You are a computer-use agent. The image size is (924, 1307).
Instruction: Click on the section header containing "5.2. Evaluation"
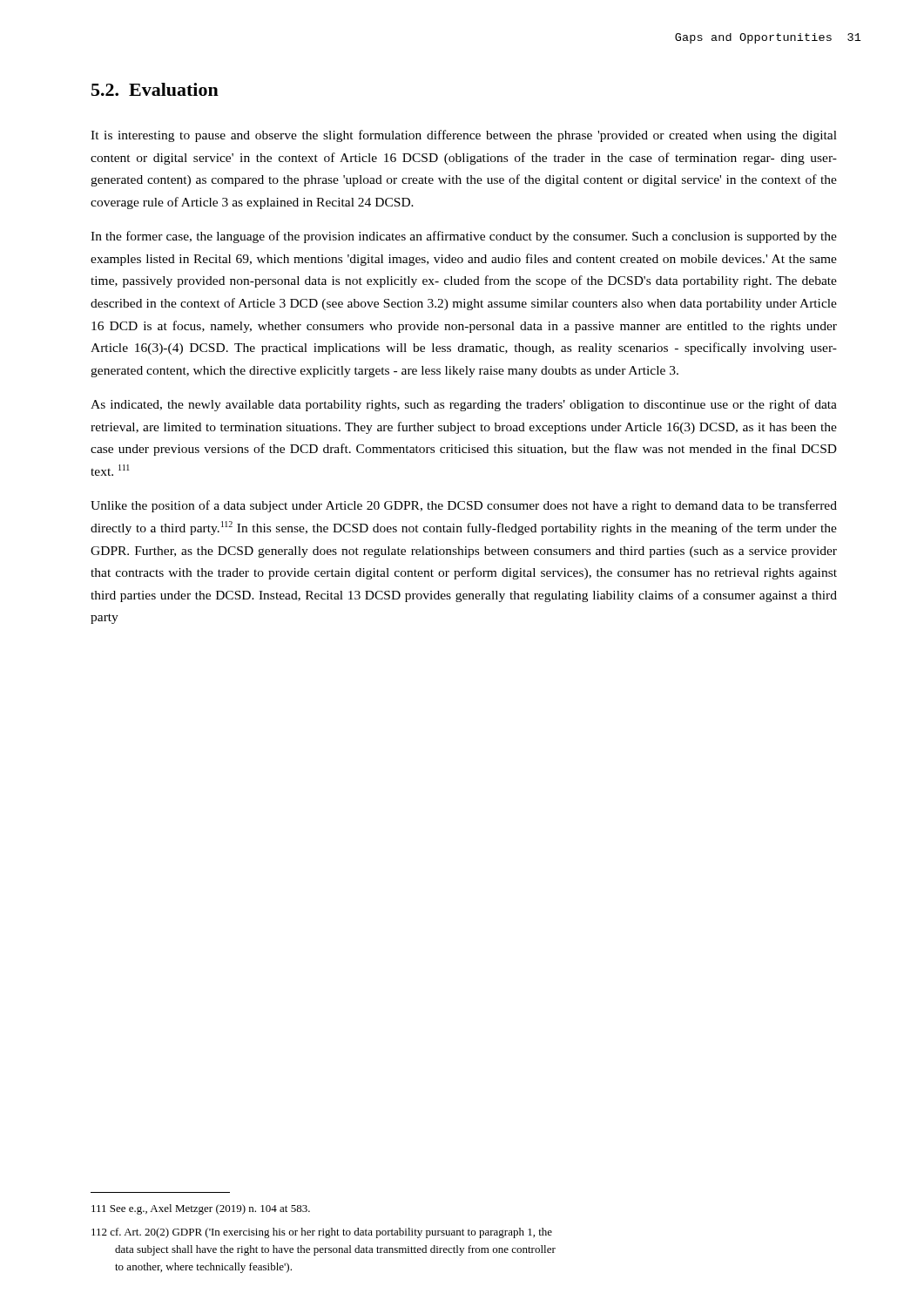coord(154,89)
